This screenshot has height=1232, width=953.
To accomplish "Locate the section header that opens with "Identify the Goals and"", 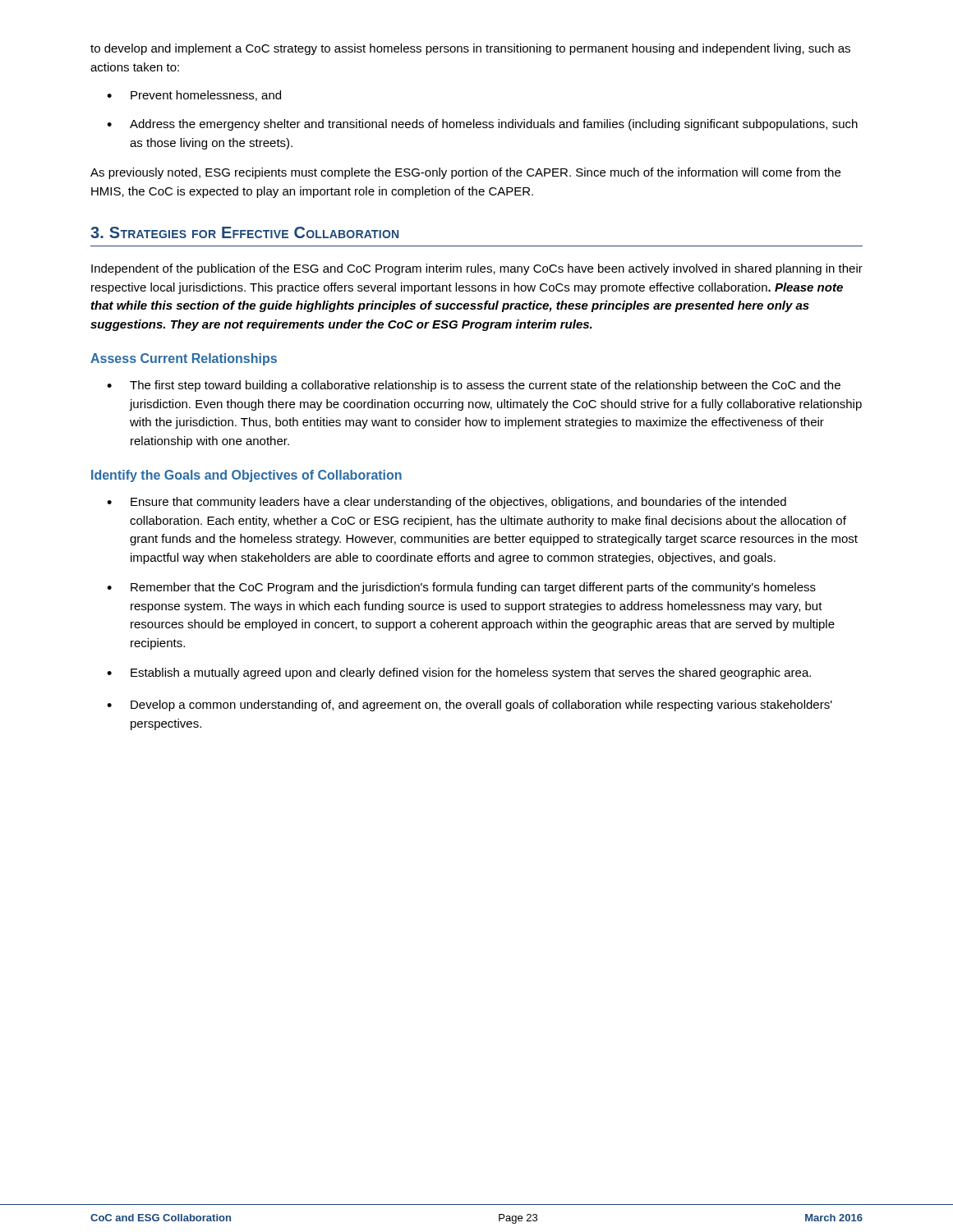I will point(246,475).
